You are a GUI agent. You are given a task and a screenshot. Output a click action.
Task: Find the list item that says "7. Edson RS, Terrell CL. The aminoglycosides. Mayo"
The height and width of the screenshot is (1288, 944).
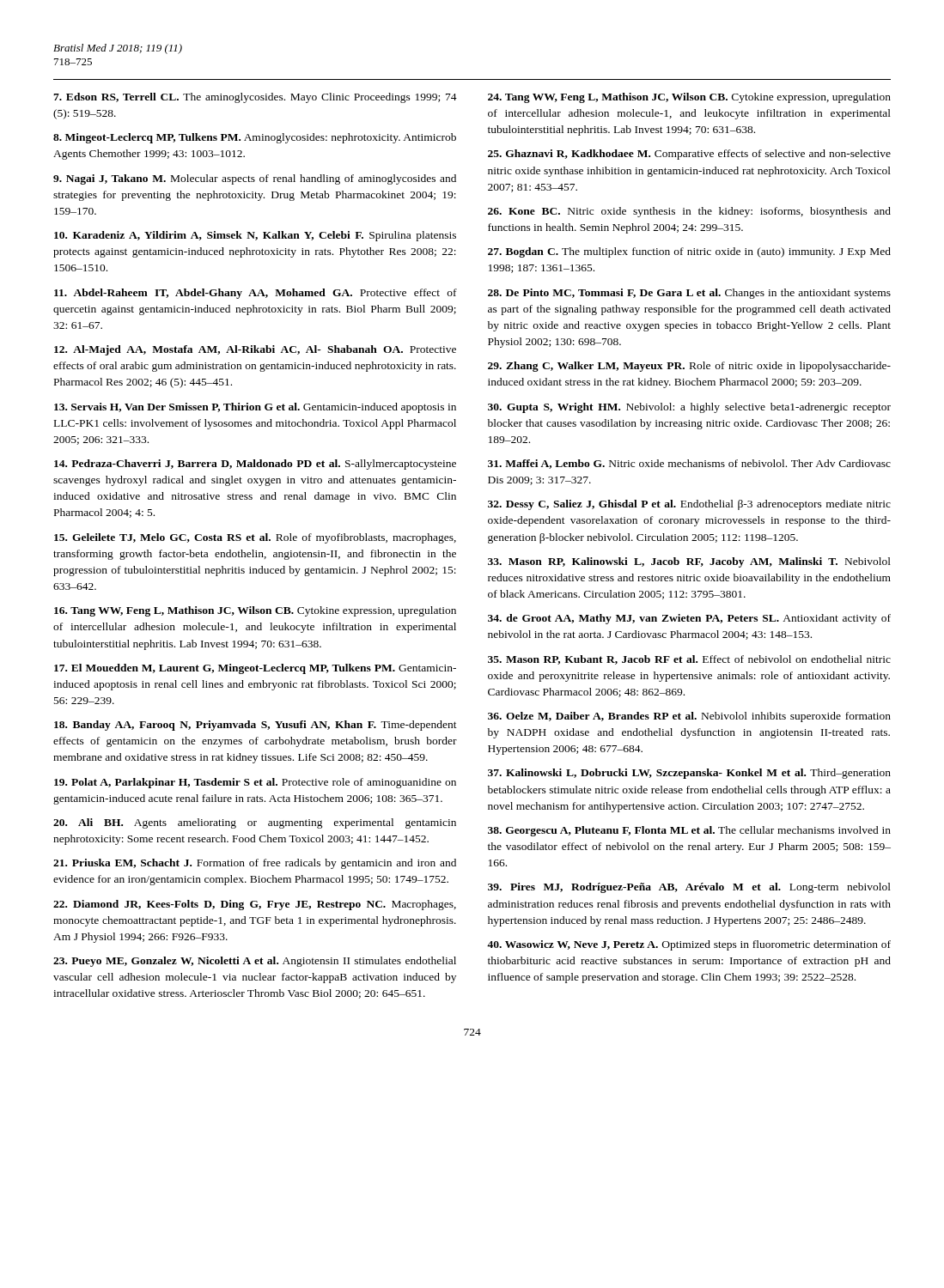(255, 105)
